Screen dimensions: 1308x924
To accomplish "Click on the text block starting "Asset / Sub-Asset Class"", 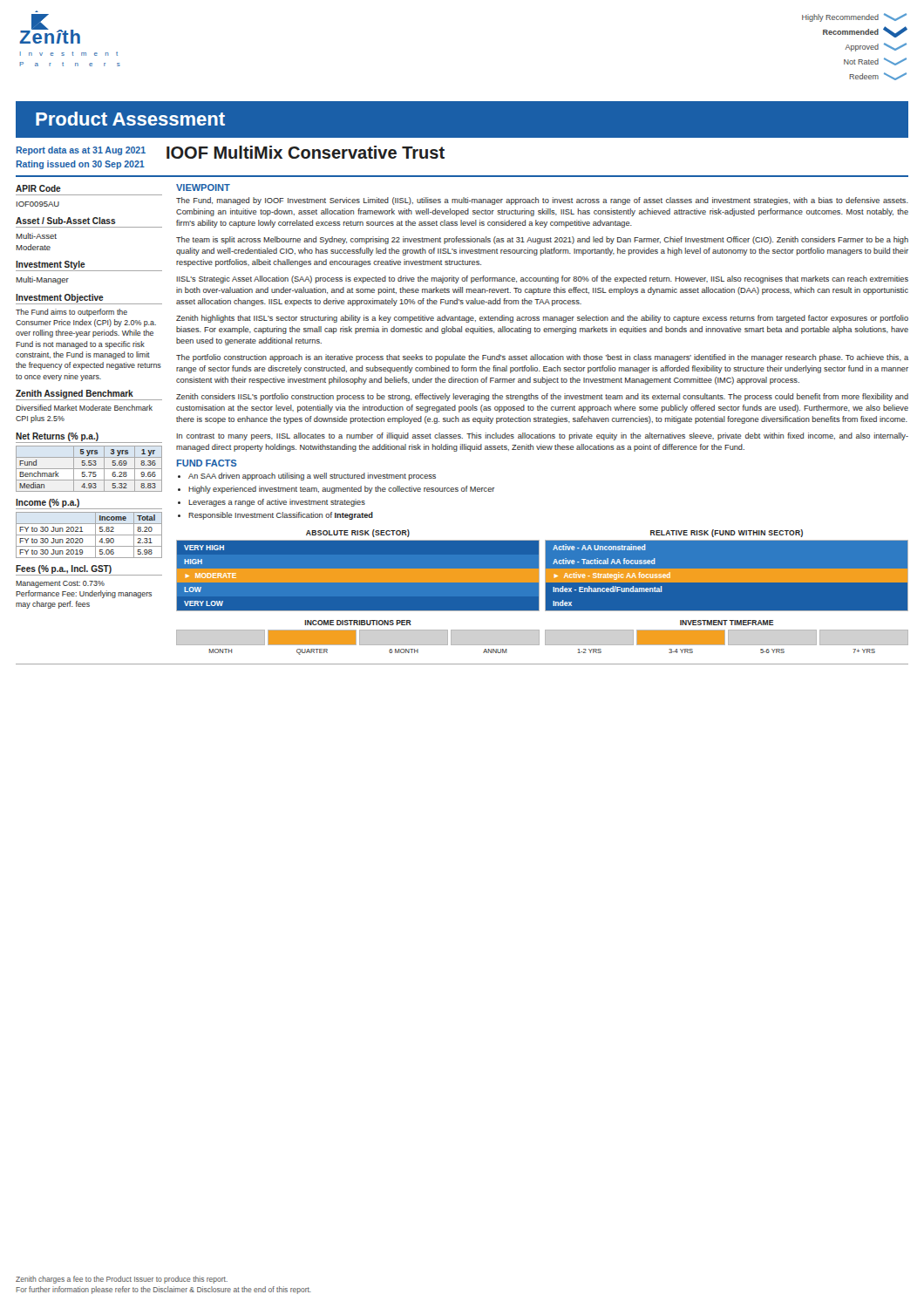I will [89, 235].
